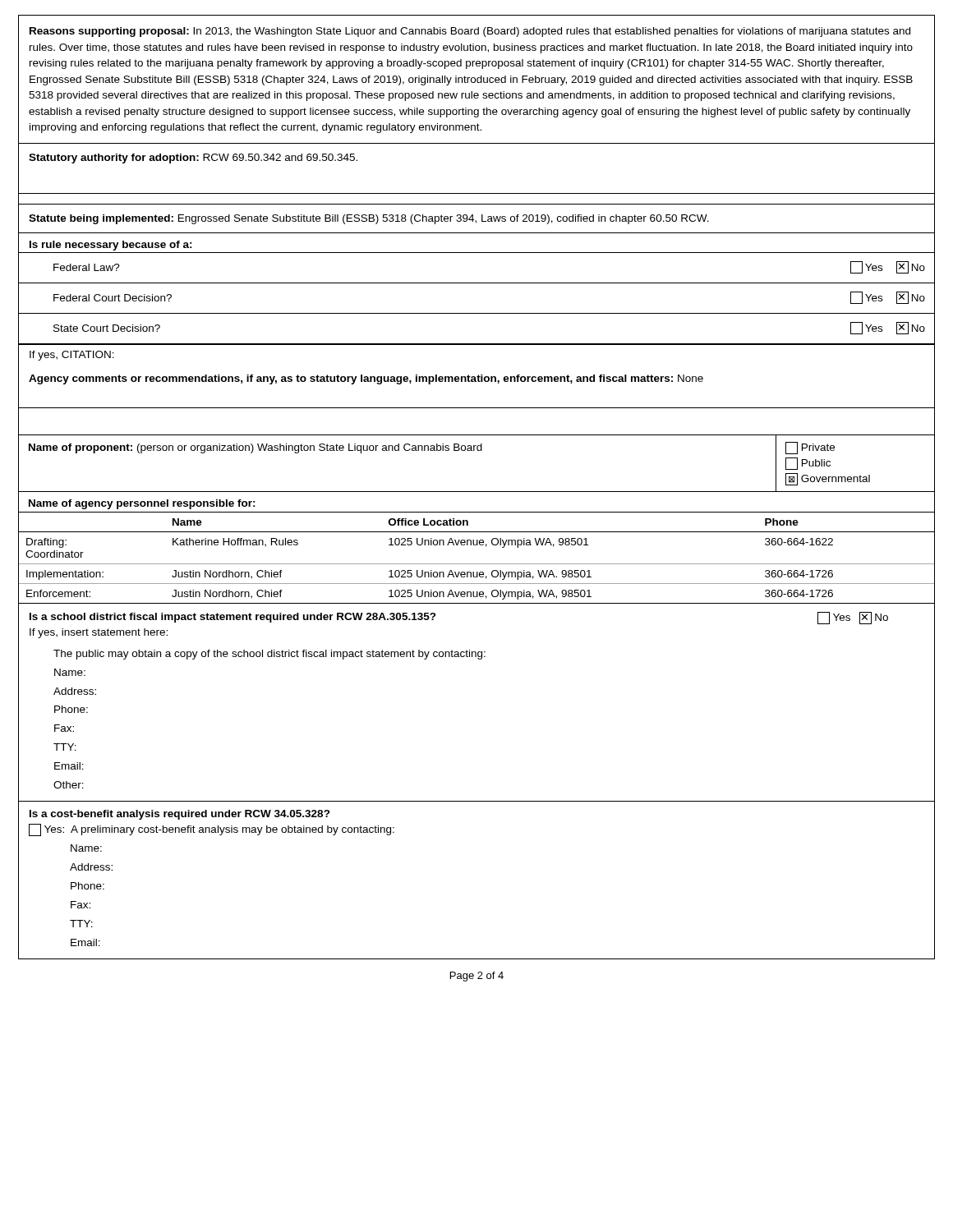Screen dimensions: 1232x953
Task: Click on the text containing "If yes, CITATION:"
Action: point(72,354)
